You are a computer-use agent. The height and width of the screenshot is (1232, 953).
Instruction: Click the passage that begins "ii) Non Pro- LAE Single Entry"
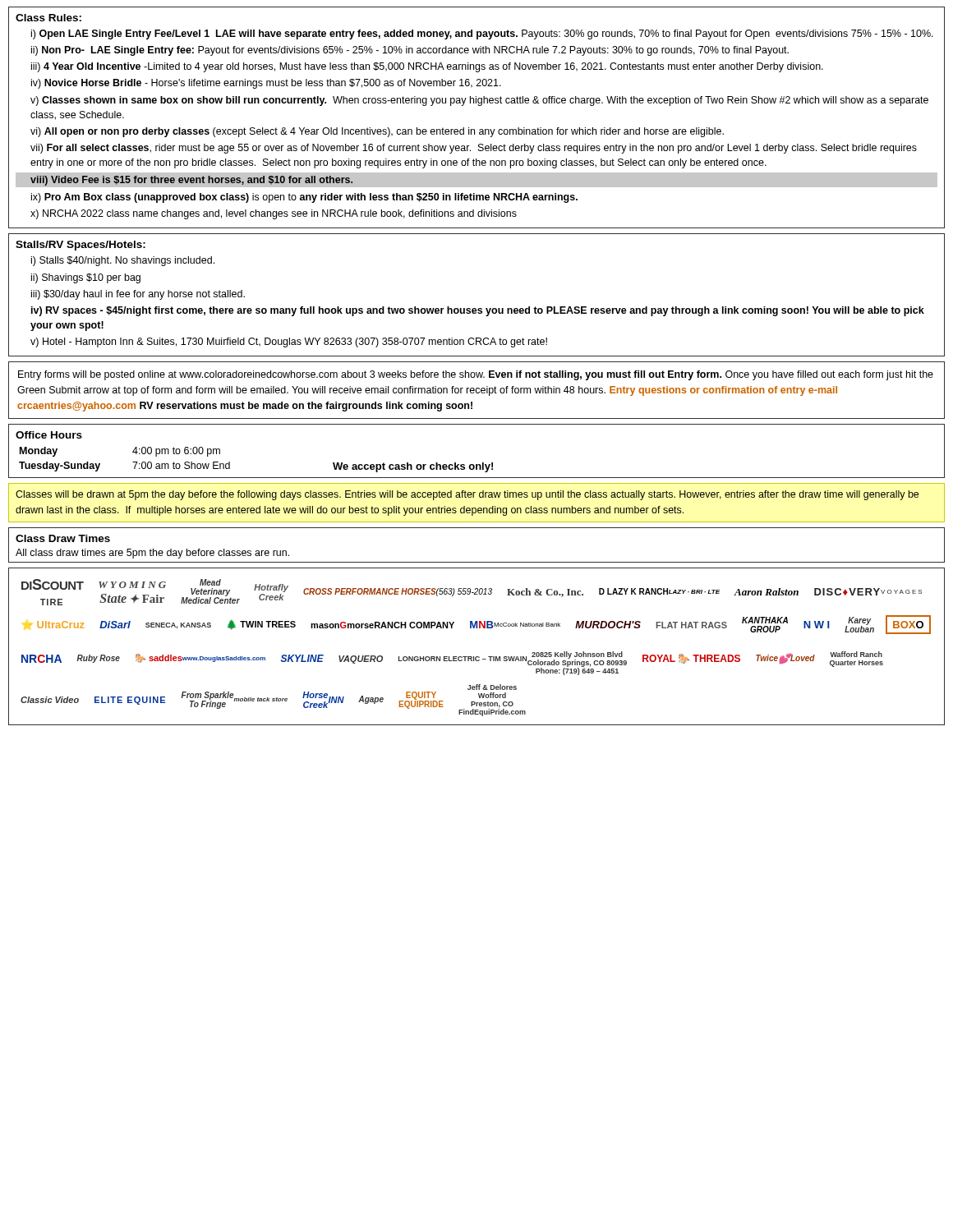pyautogui.click(x=410, y=50)
